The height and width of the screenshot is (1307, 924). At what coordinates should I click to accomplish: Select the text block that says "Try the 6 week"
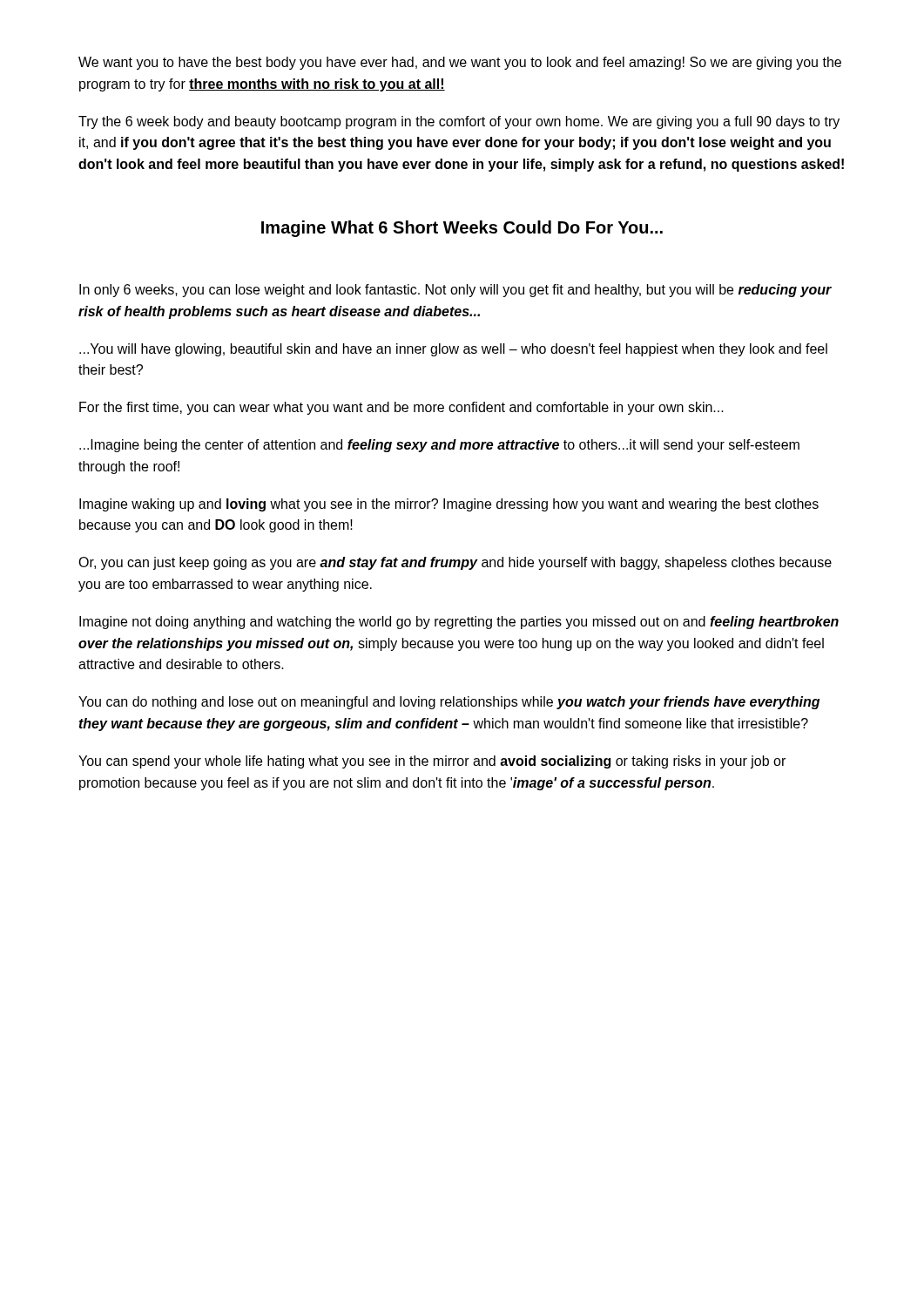tap(462, 143)
